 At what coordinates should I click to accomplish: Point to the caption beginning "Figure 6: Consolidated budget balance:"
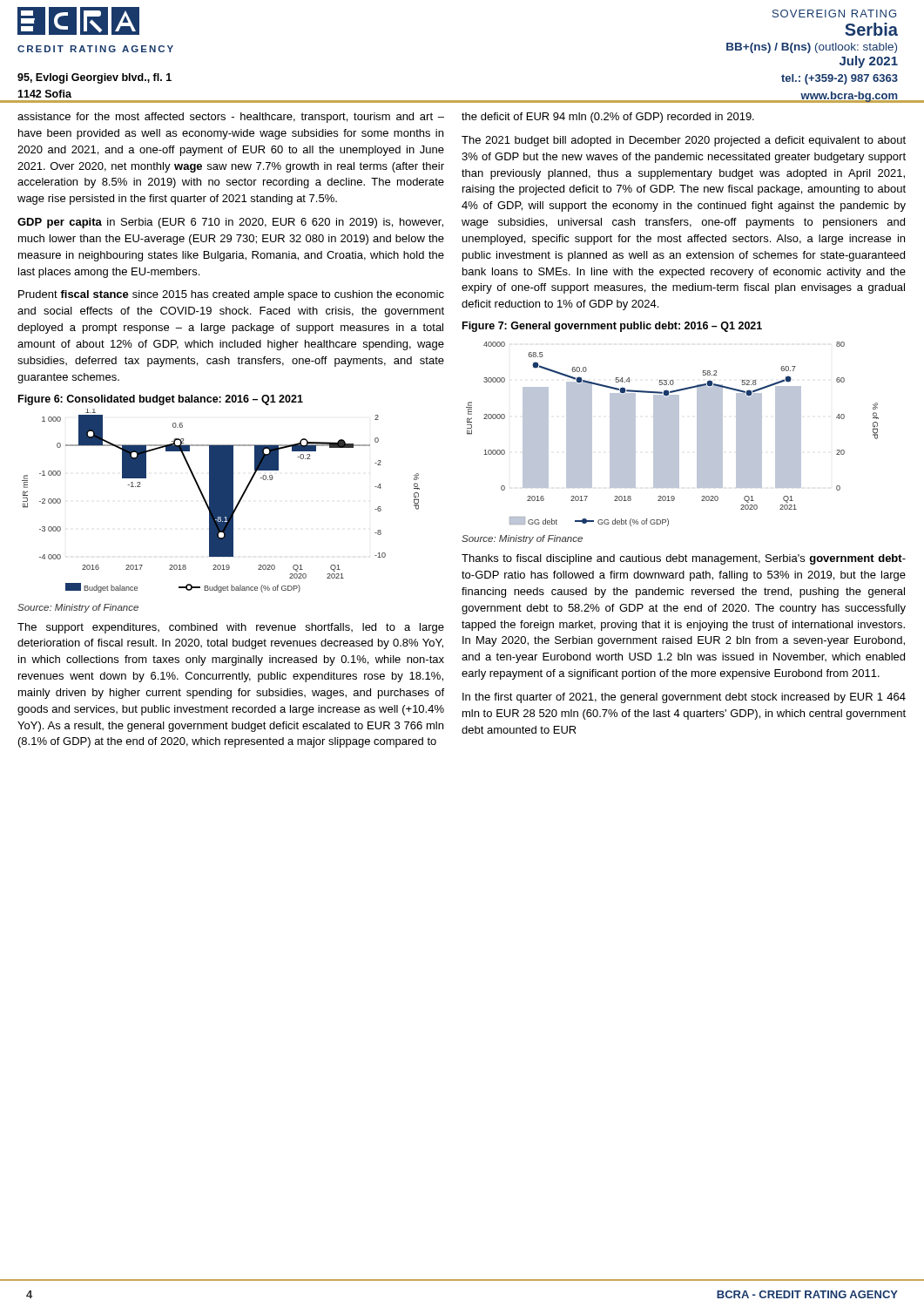(160, 399)
